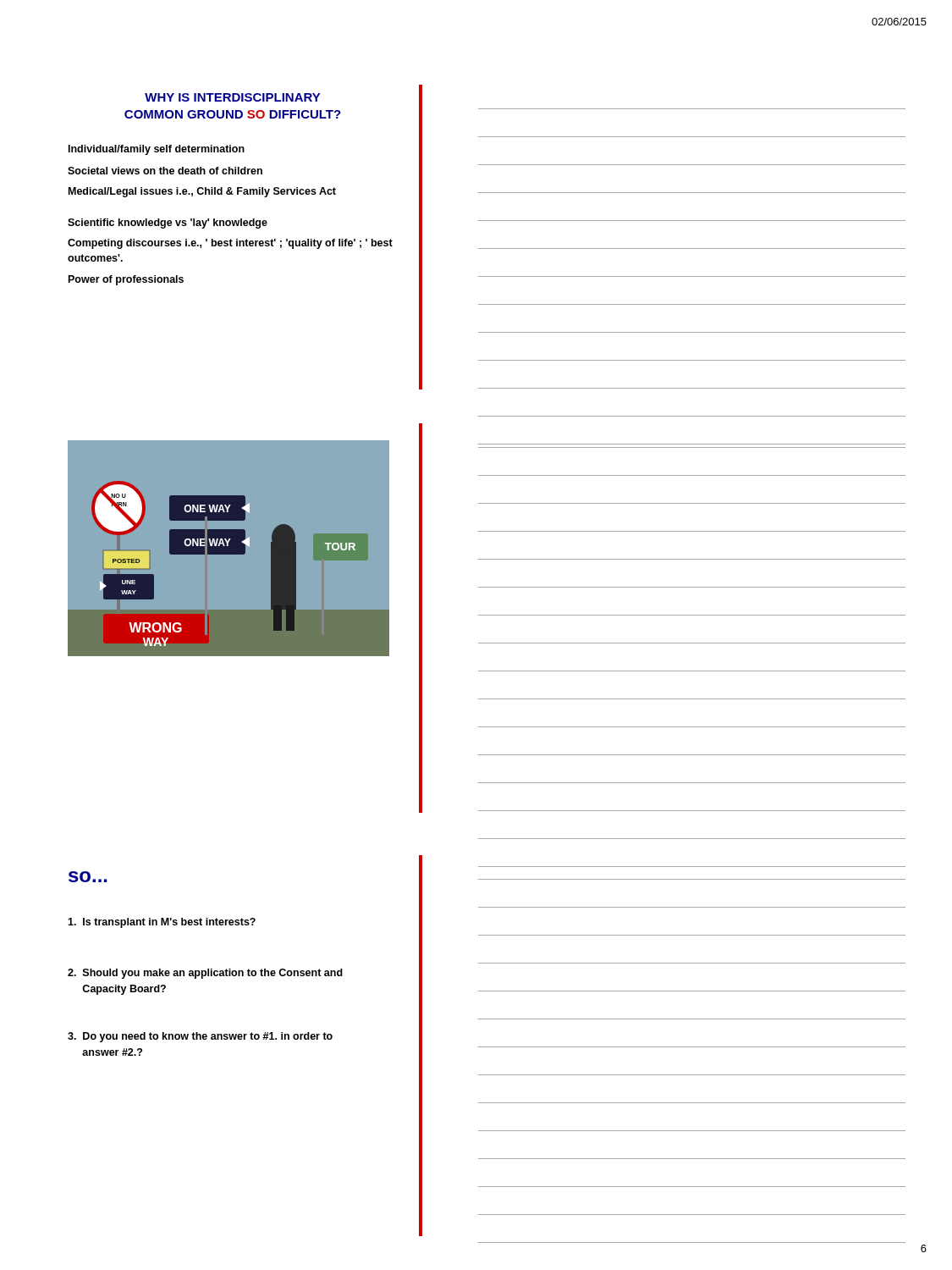
Task: Locate the list item containing "3. Do you need"
Action: [200, 1044]
